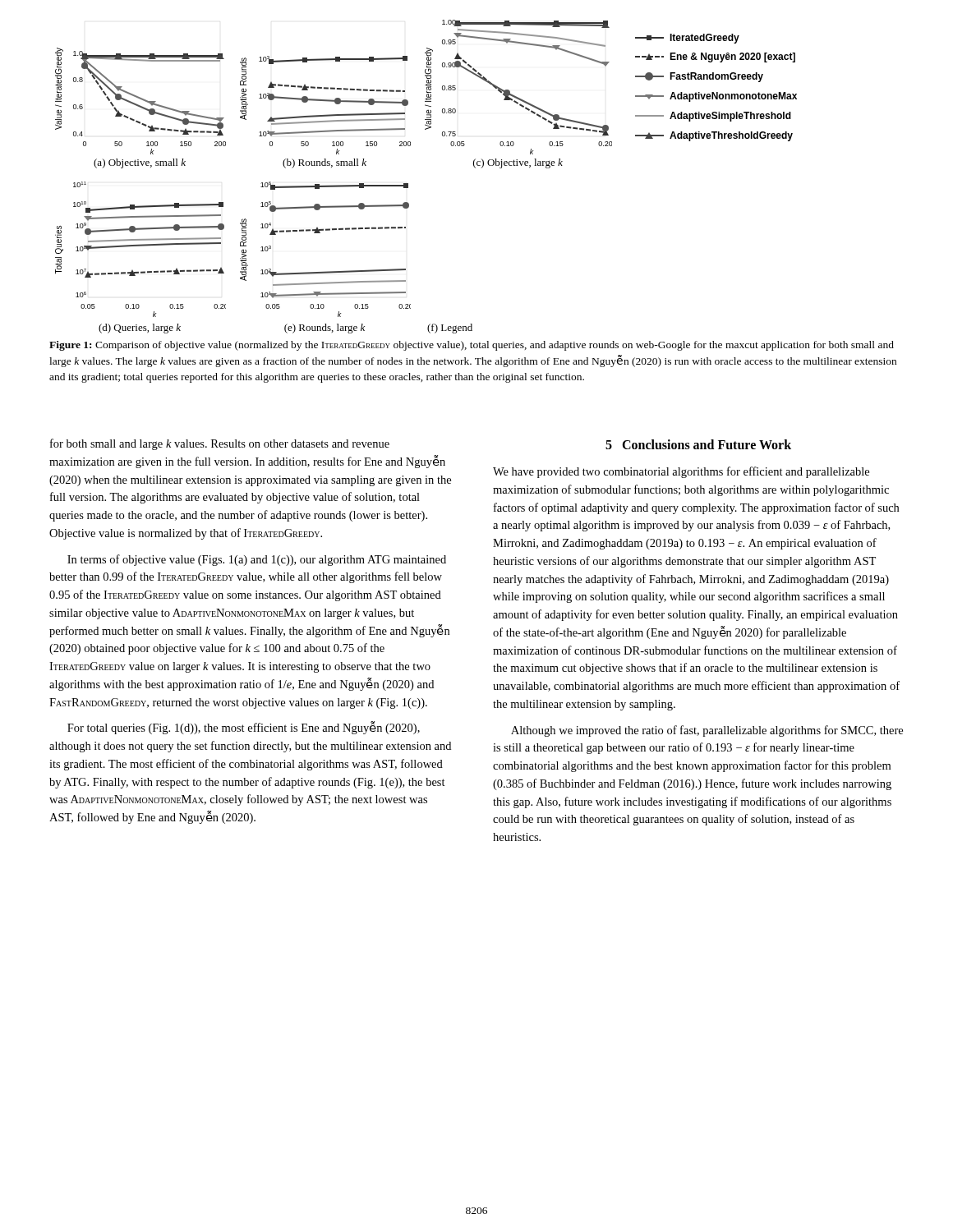Image resolution: width=953 pixels, height=1232 pixels.
Task: Navigate to the text block starting "(f) Legend"
Action: 450,328
